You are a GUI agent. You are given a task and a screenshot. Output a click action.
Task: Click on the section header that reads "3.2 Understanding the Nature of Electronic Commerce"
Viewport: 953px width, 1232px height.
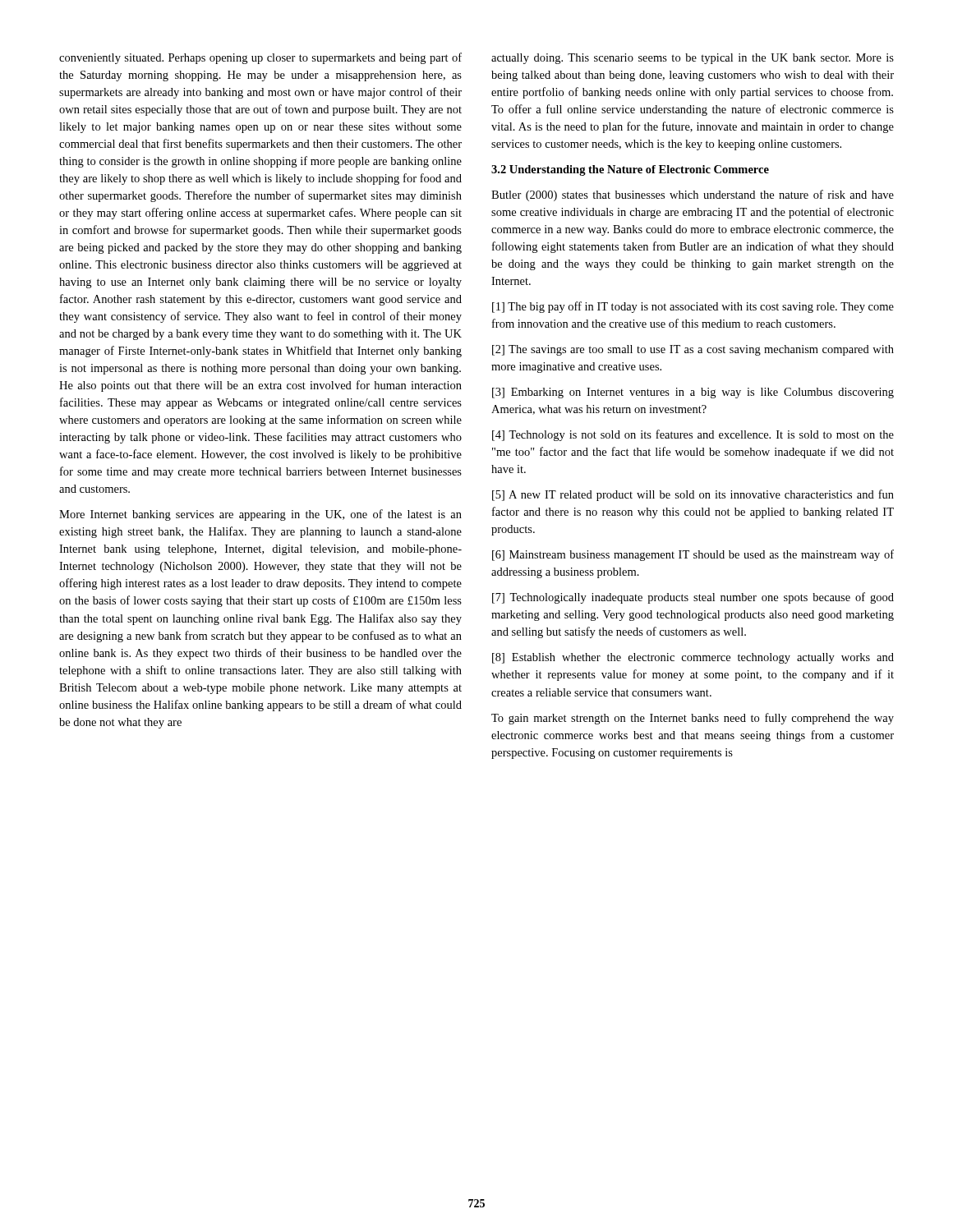[693, 170]
